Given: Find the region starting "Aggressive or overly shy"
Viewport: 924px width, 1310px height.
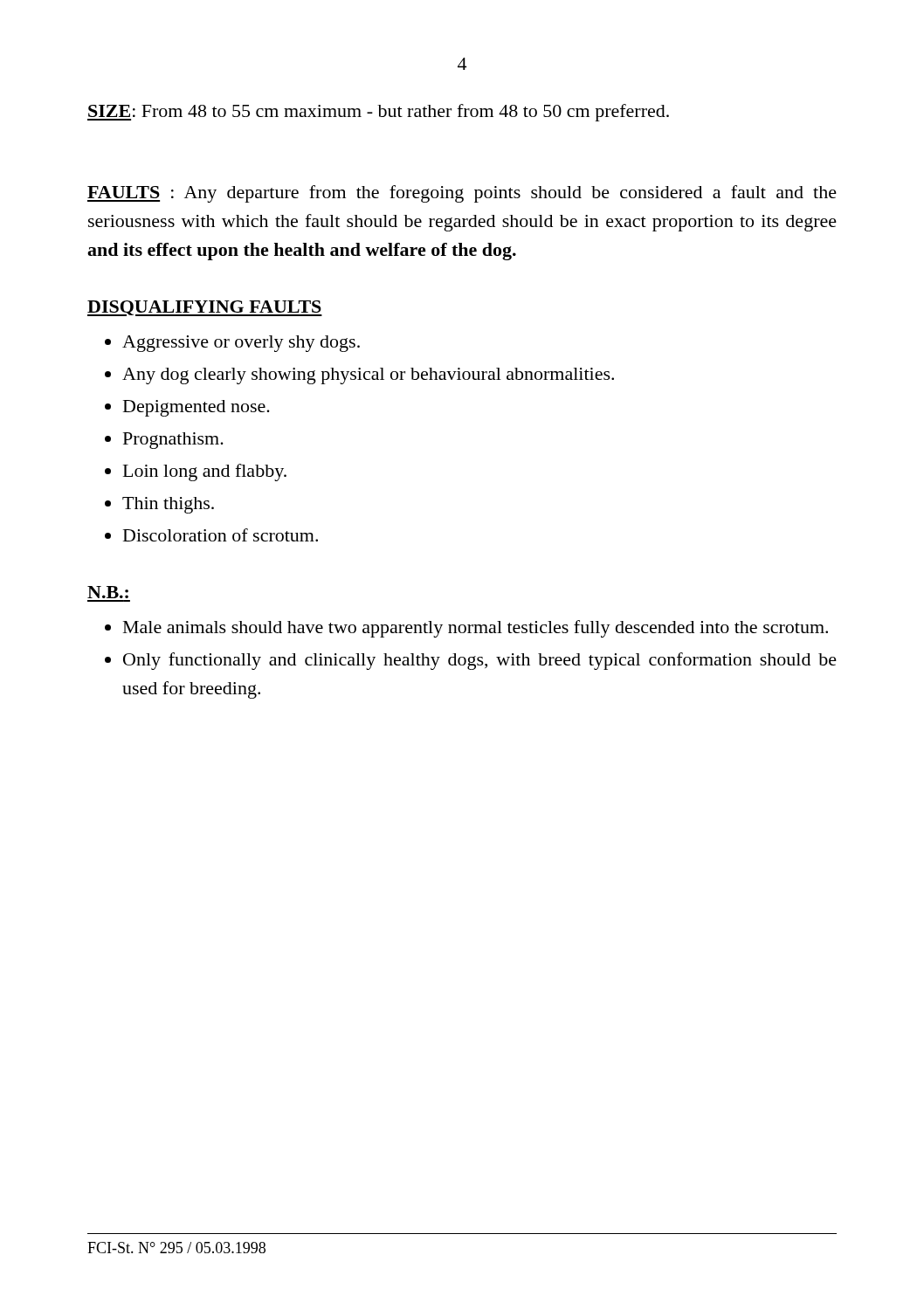Looking at the screenshot, I should coord(242,341).
